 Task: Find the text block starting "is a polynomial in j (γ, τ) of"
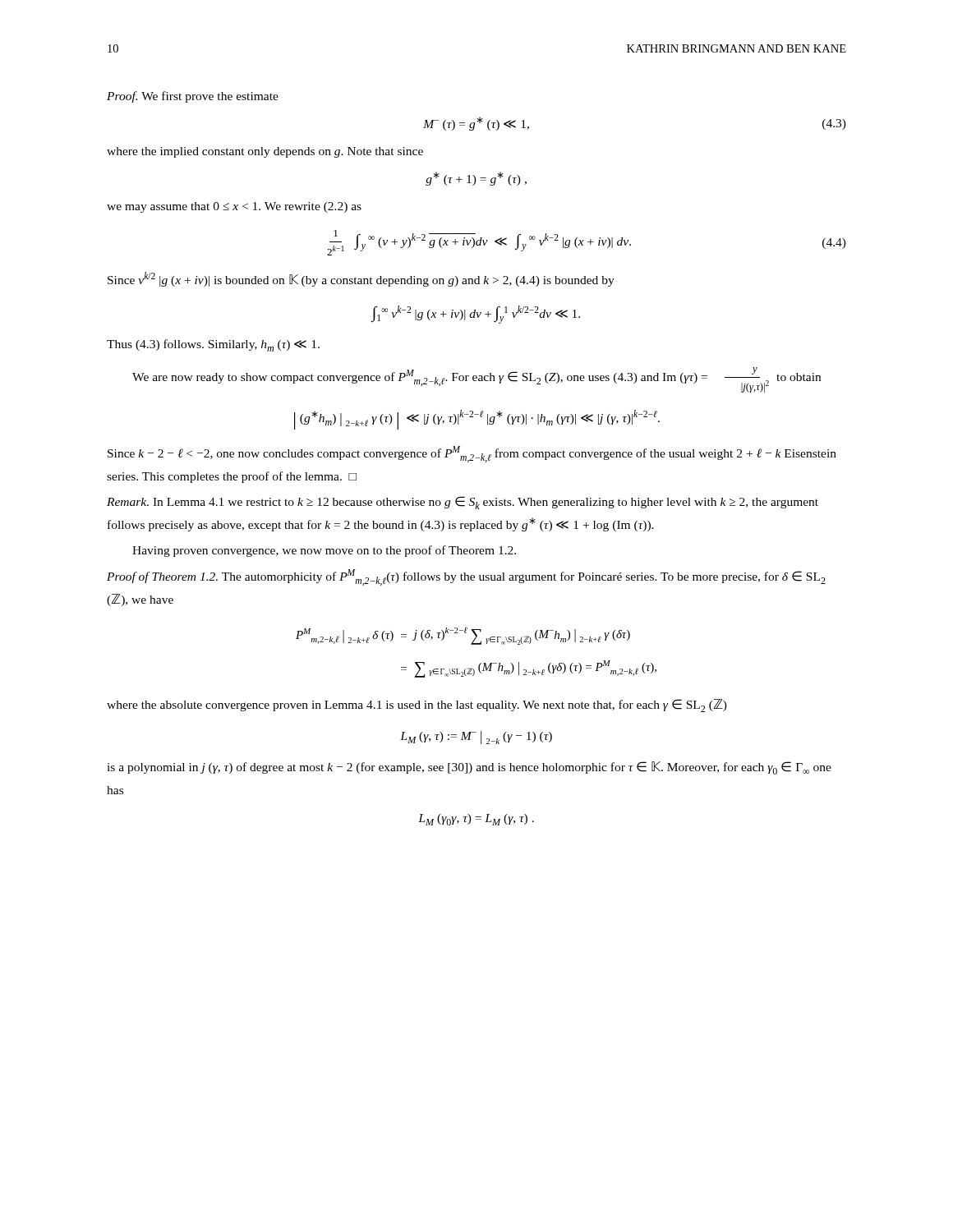pyautogui.click(x=469, y=778)
